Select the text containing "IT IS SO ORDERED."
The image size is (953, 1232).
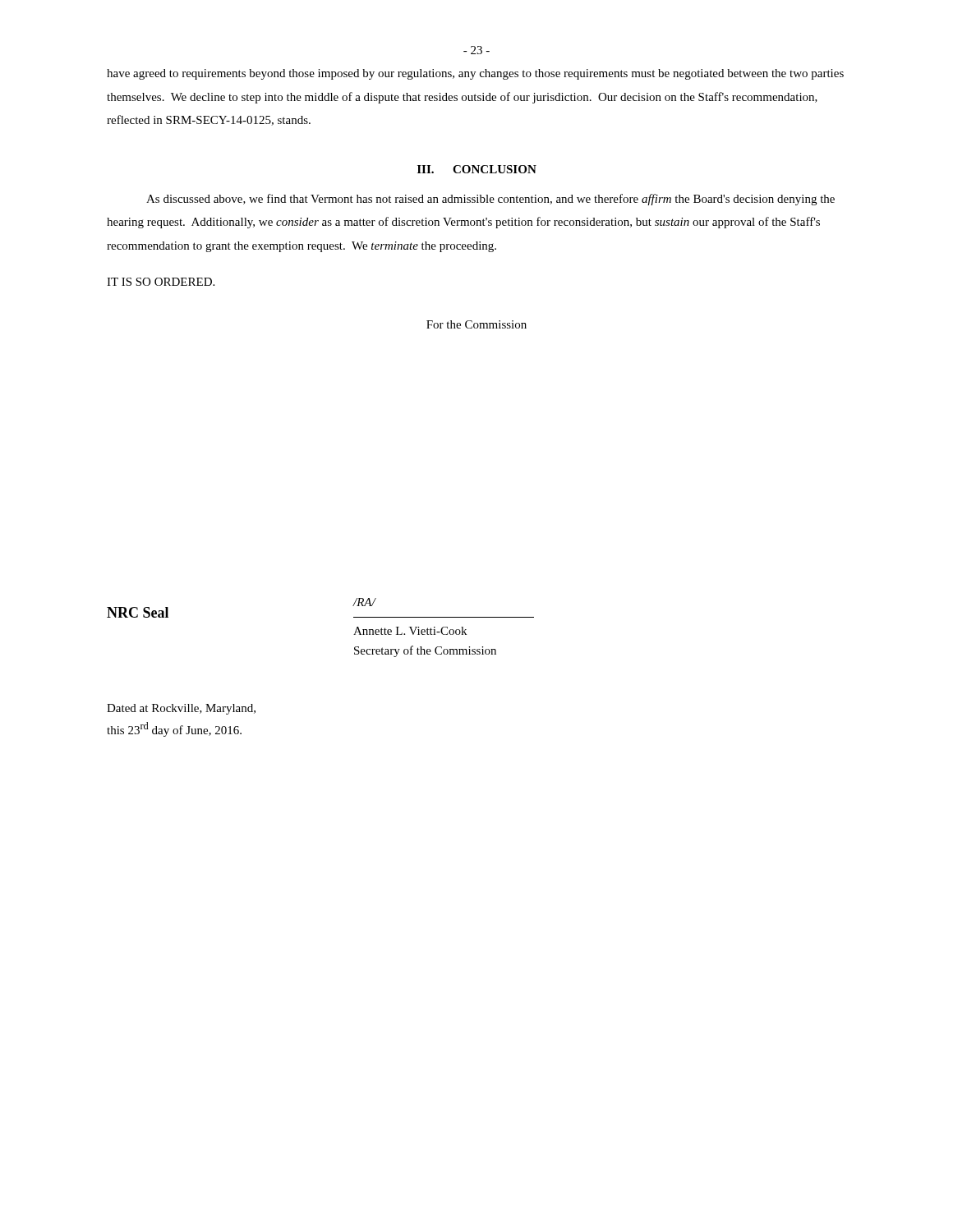pyautogui.click(x=161, y=282)
